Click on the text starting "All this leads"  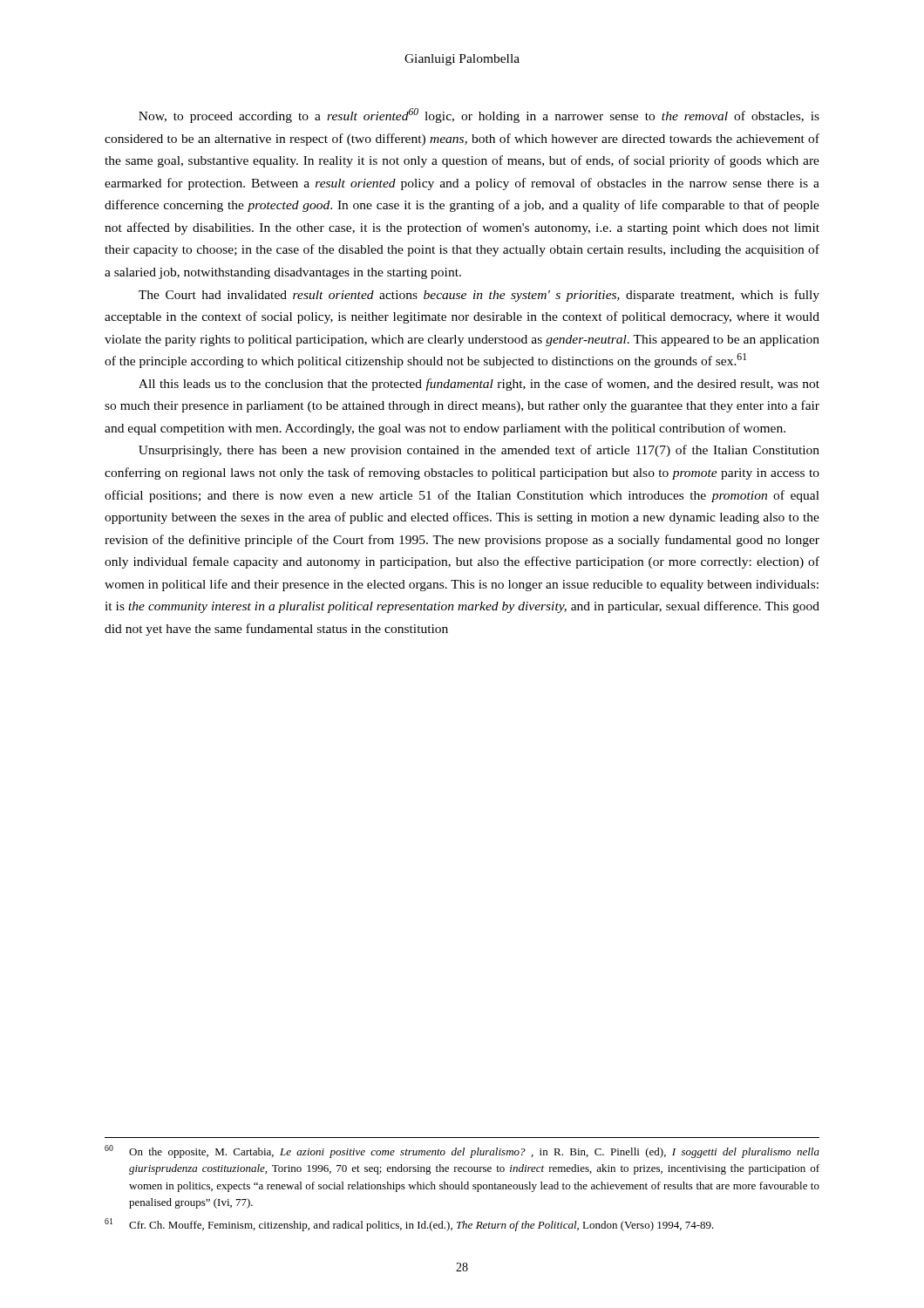462,406
